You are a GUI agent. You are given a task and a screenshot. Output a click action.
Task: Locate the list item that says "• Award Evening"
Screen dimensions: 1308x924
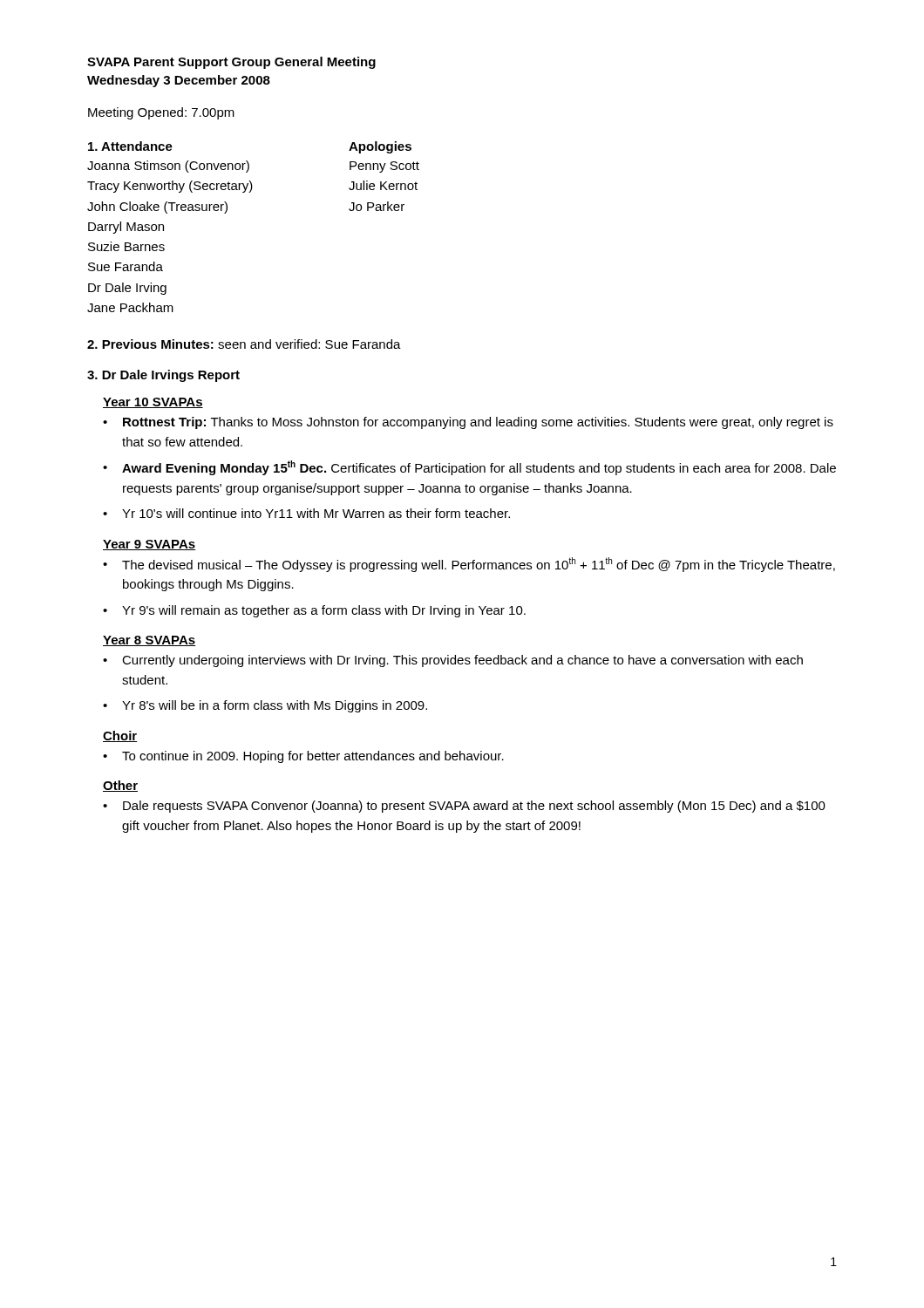tap(470, 478)
